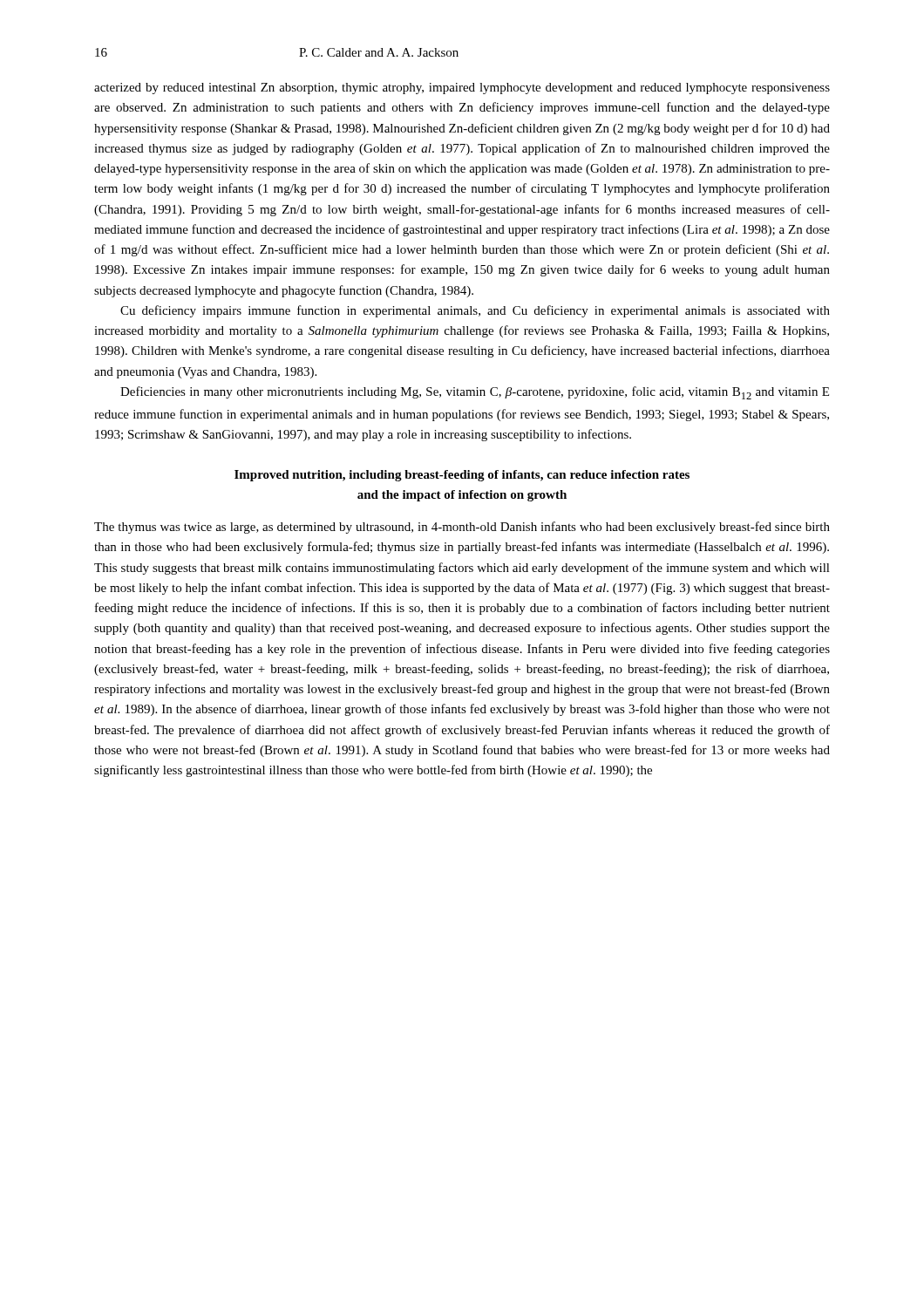Find the text block starting "The thymus was twice"
924x1308 pixels.
(462, 649)
